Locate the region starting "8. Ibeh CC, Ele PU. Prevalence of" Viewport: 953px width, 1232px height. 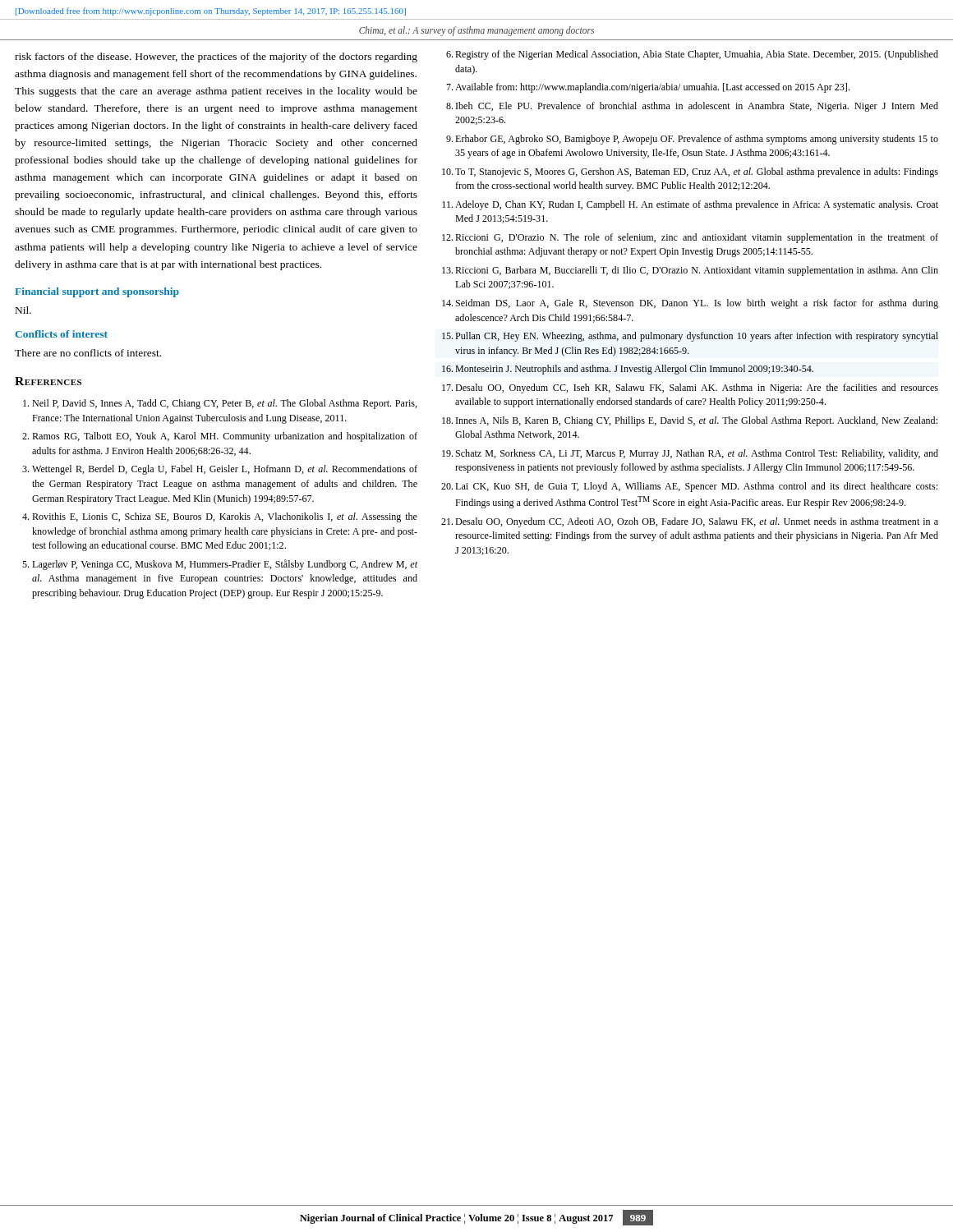pos(687,113)
